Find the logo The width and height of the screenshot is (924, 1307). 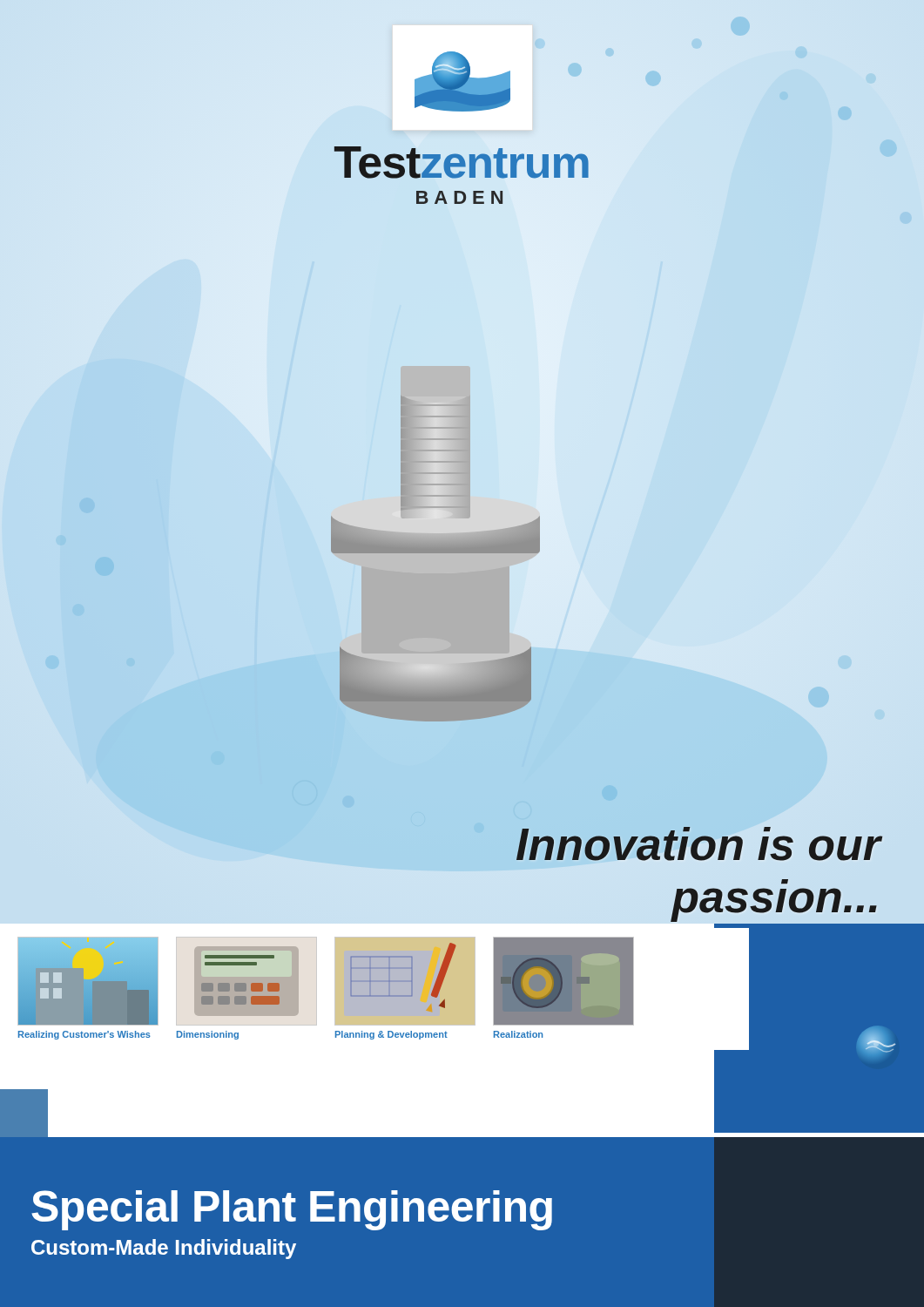coord(462,117)
